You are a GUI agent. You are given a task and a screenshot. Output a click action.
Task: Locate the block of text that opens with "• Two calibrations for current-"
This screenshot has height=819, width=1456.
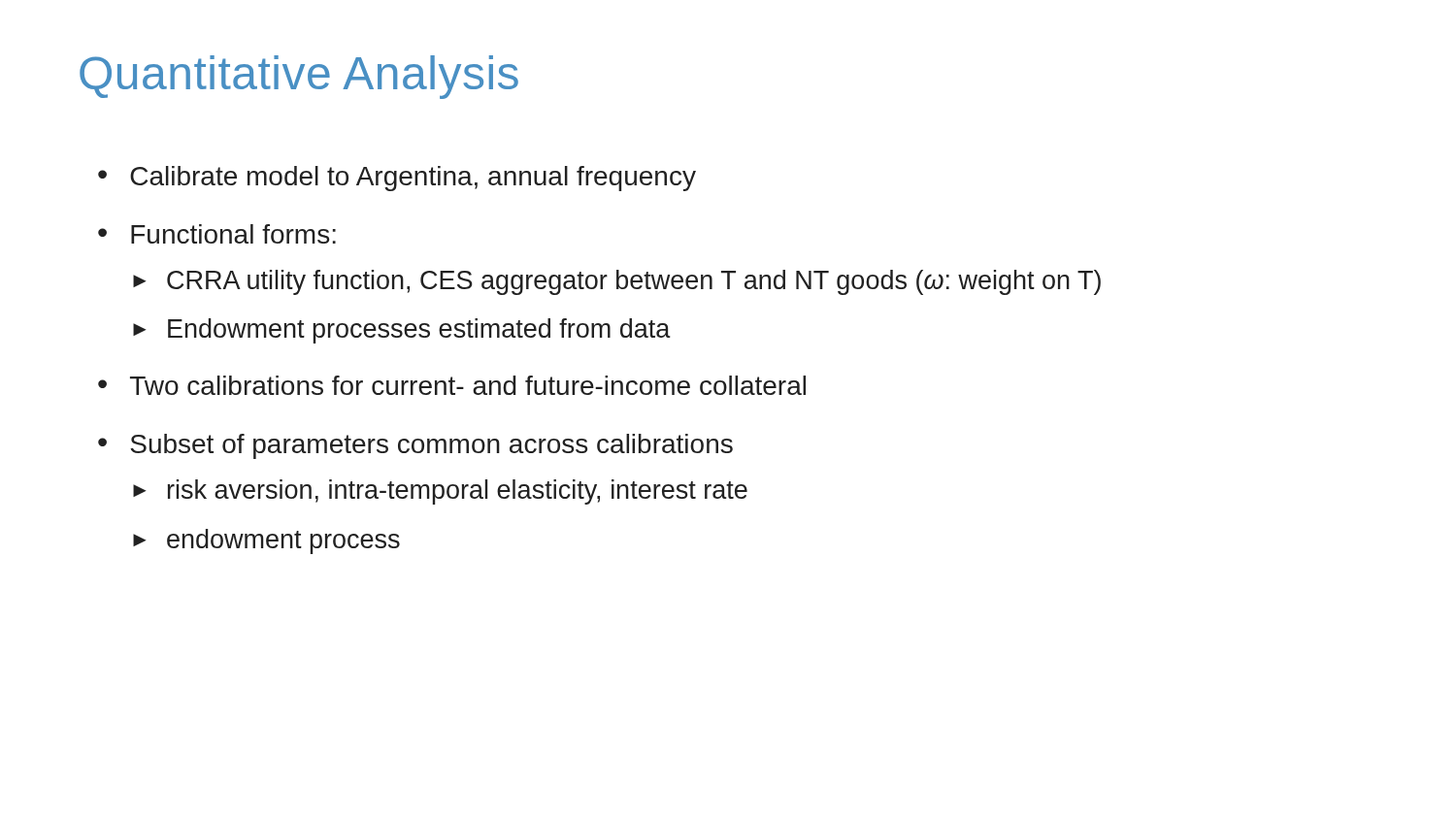(x=452, y=387)
